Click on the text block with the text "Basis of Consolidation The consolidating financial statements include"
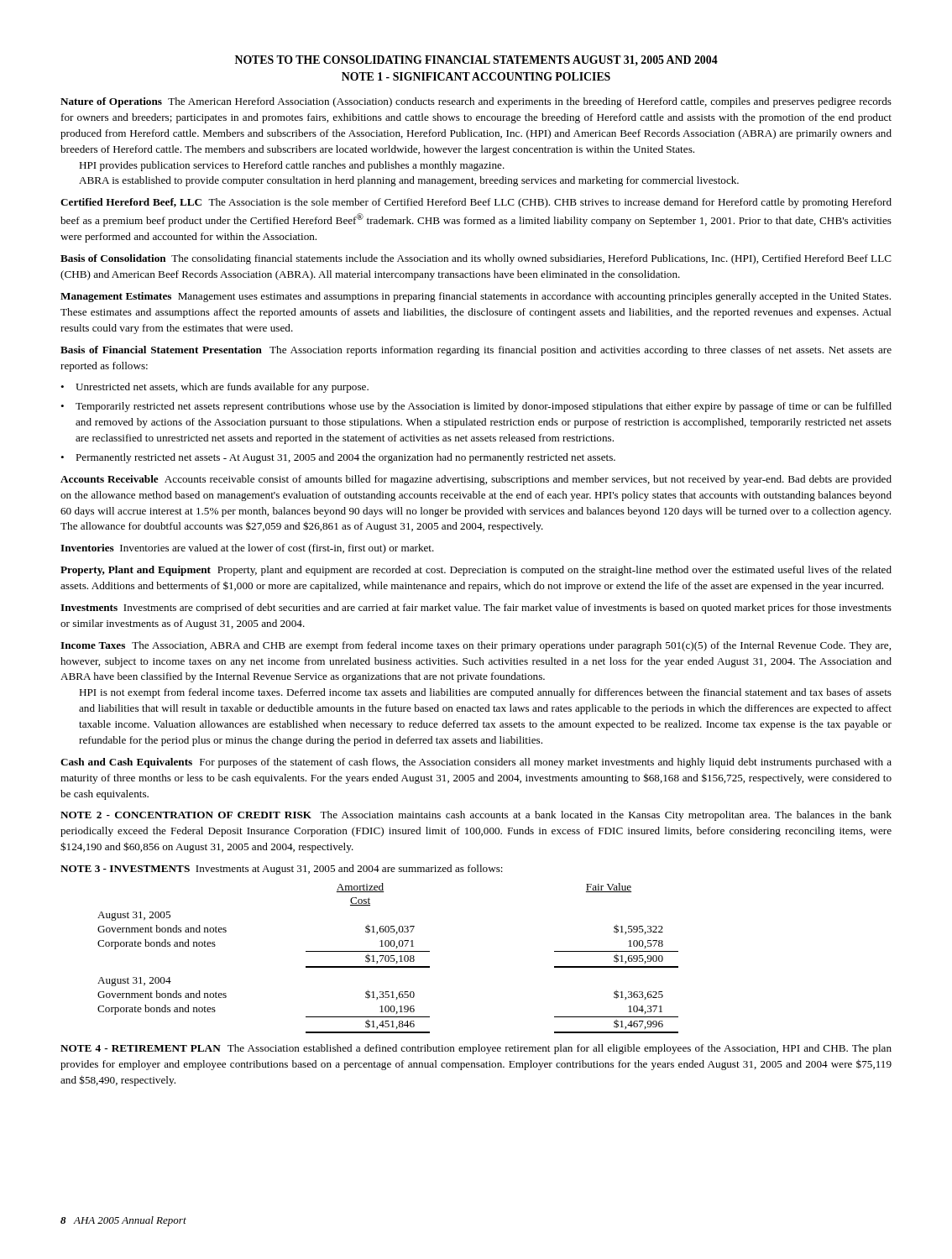The image size is (952, 1259). (x=476, y=266)
